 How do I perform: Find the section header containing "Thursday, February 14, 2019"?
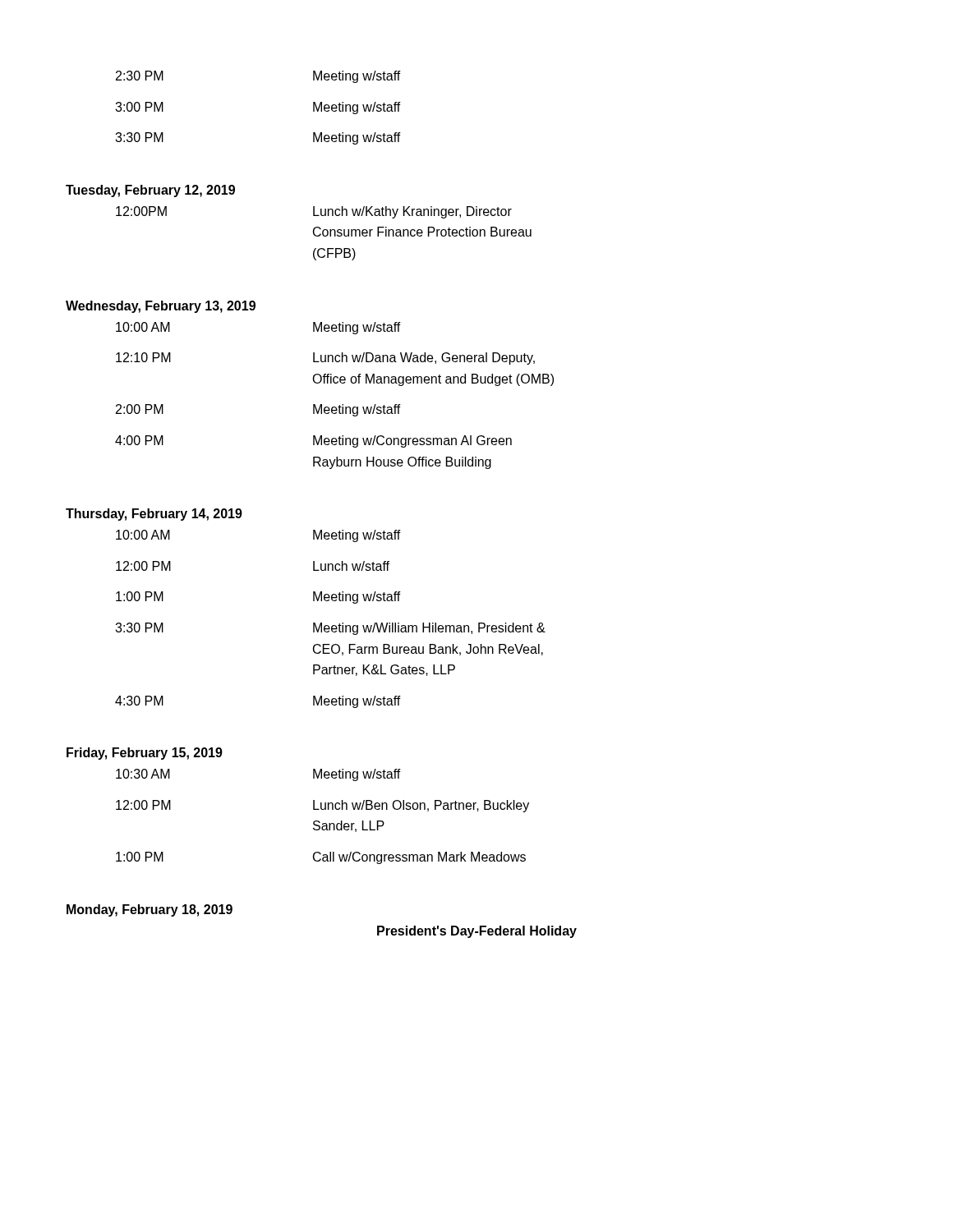[154, 514]
